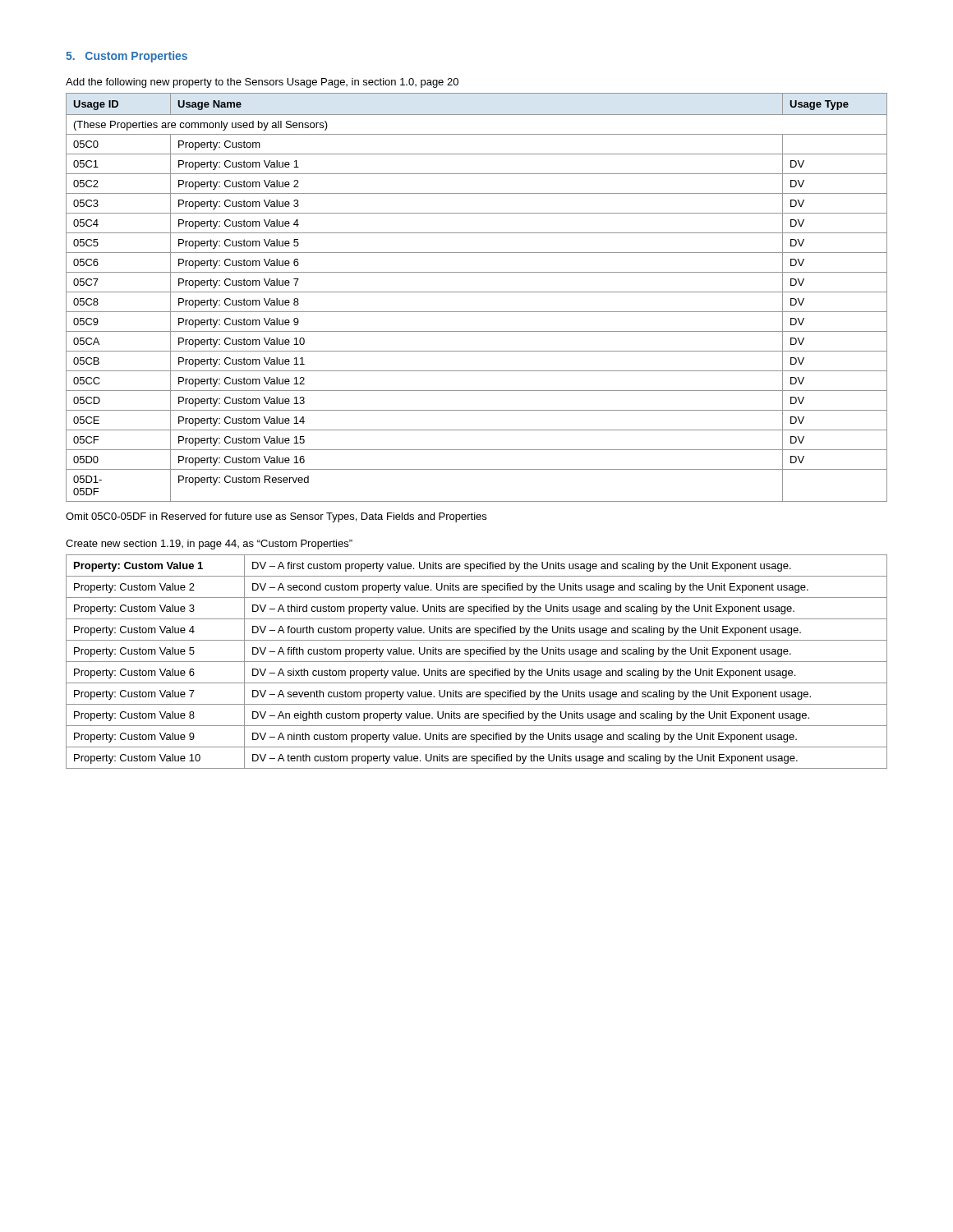Screen dimensions: 1232x953
Task: Find the table that mentions "Usage ID"
Action: 476,297
